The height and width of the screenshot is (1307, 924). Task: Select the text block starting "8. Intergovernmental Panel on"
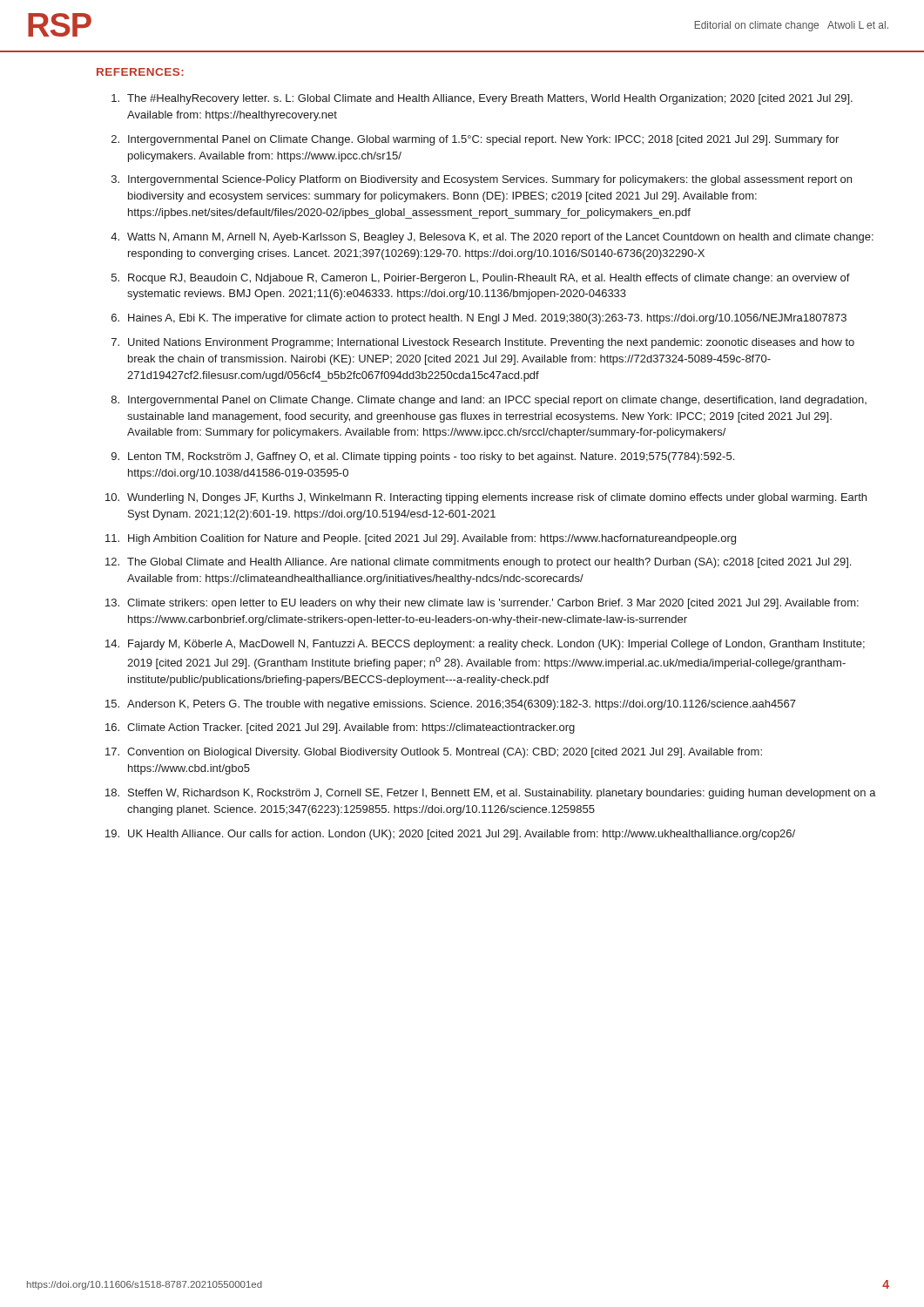[x=486, y=416]
